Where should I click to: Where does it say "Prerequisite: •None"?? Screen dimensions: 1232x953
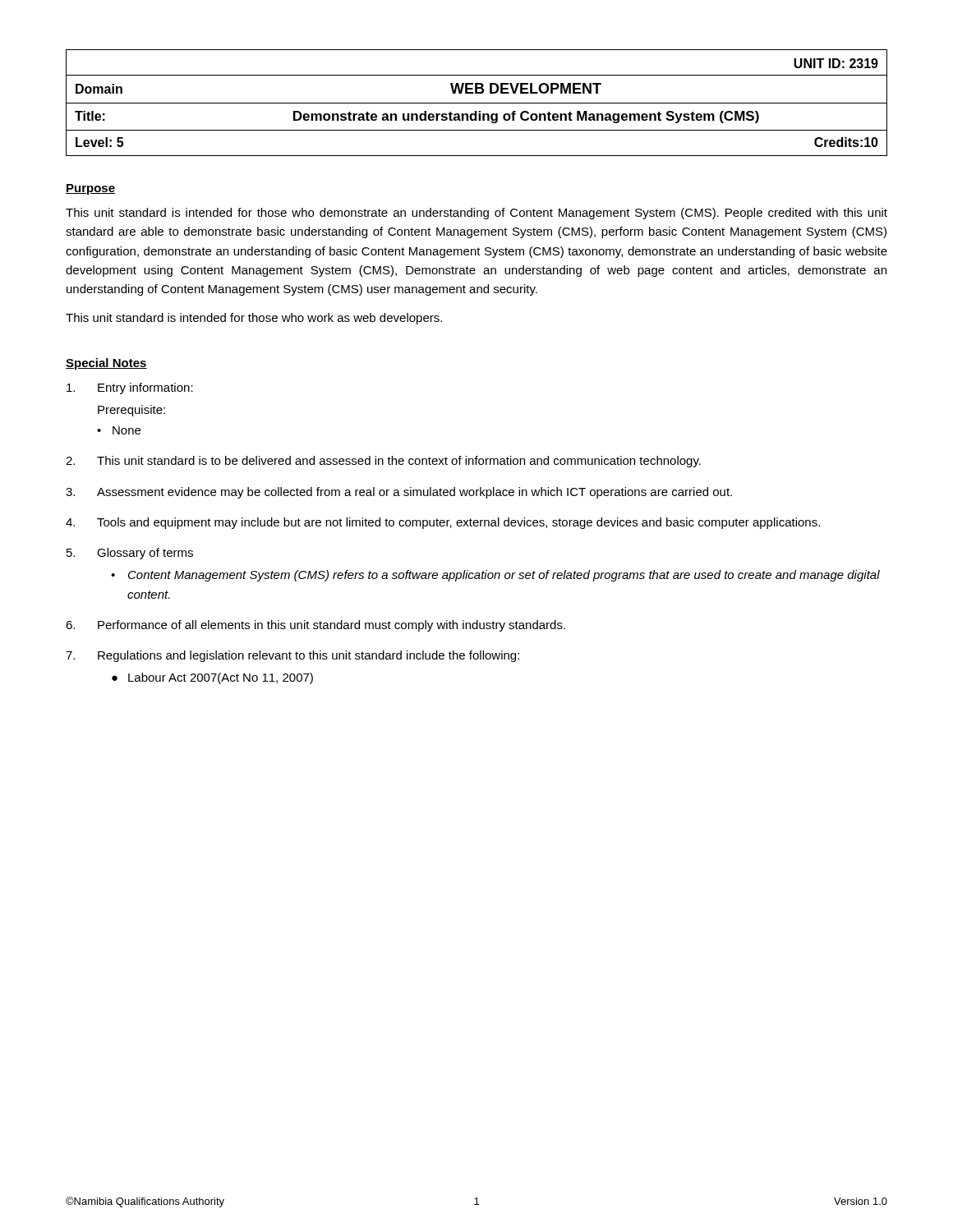click(131, 411)
